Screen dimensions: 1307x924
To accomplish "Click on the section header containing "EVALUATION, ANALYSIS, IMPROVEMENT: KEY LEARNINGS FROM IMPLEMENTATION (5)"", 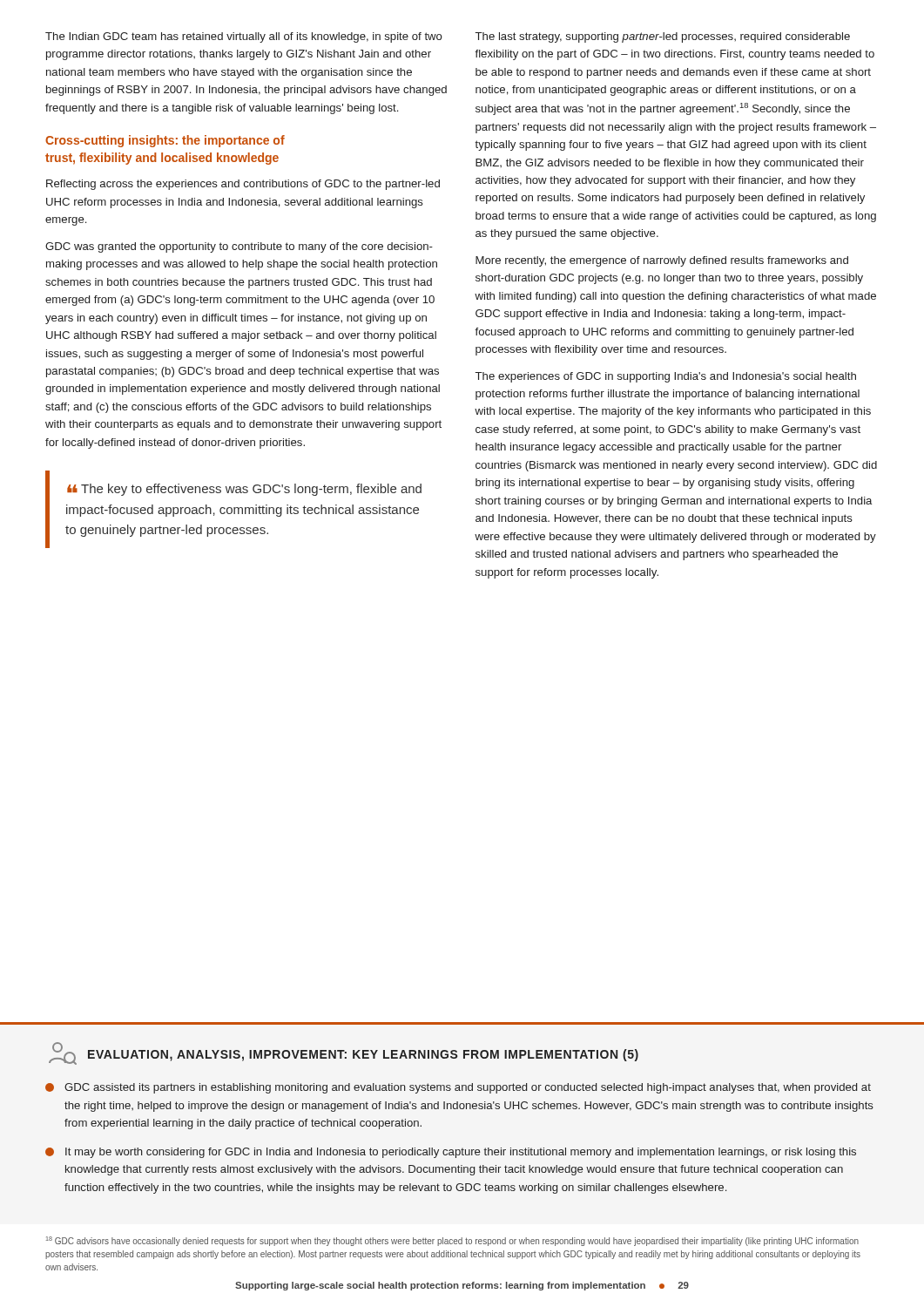I will pyautogui.click(x=363, y=1054).
